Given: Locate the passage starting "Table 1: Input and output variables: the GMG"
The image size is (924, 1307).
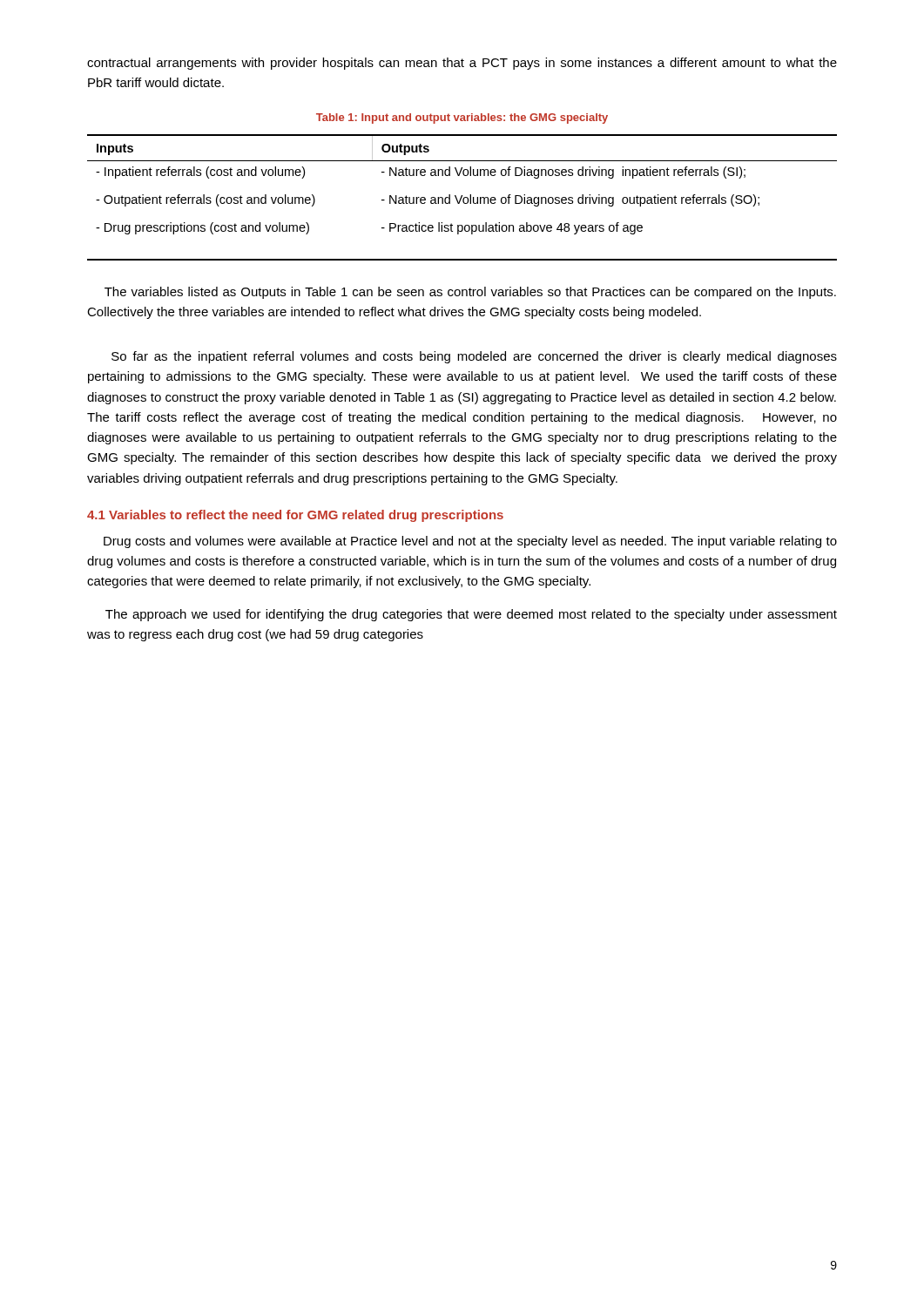Looking at the screenshot, I should (x=462, y=117).
